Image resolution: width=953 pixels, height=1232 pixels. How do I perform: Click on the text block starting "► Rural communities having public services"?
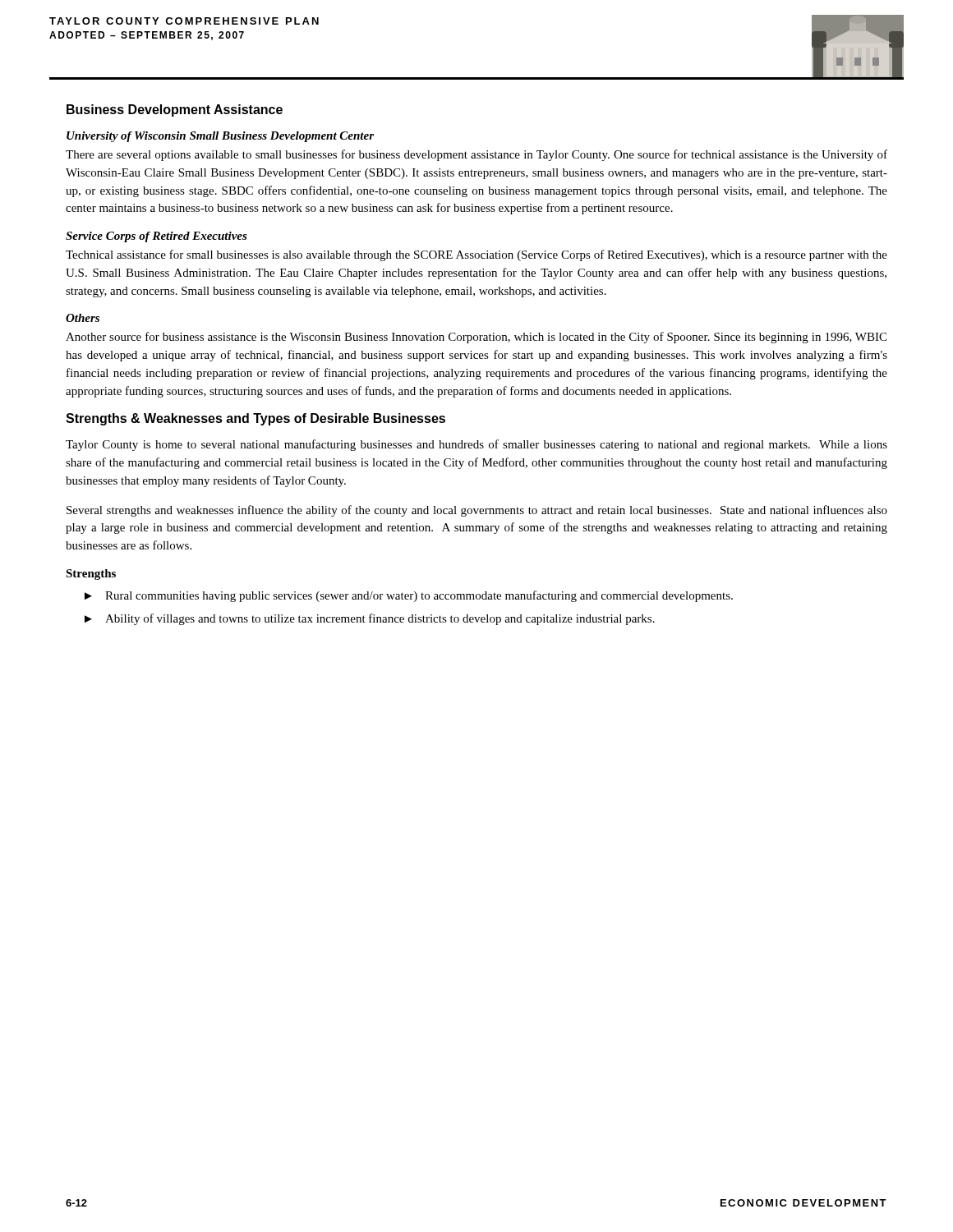click(x=485, y=596)
